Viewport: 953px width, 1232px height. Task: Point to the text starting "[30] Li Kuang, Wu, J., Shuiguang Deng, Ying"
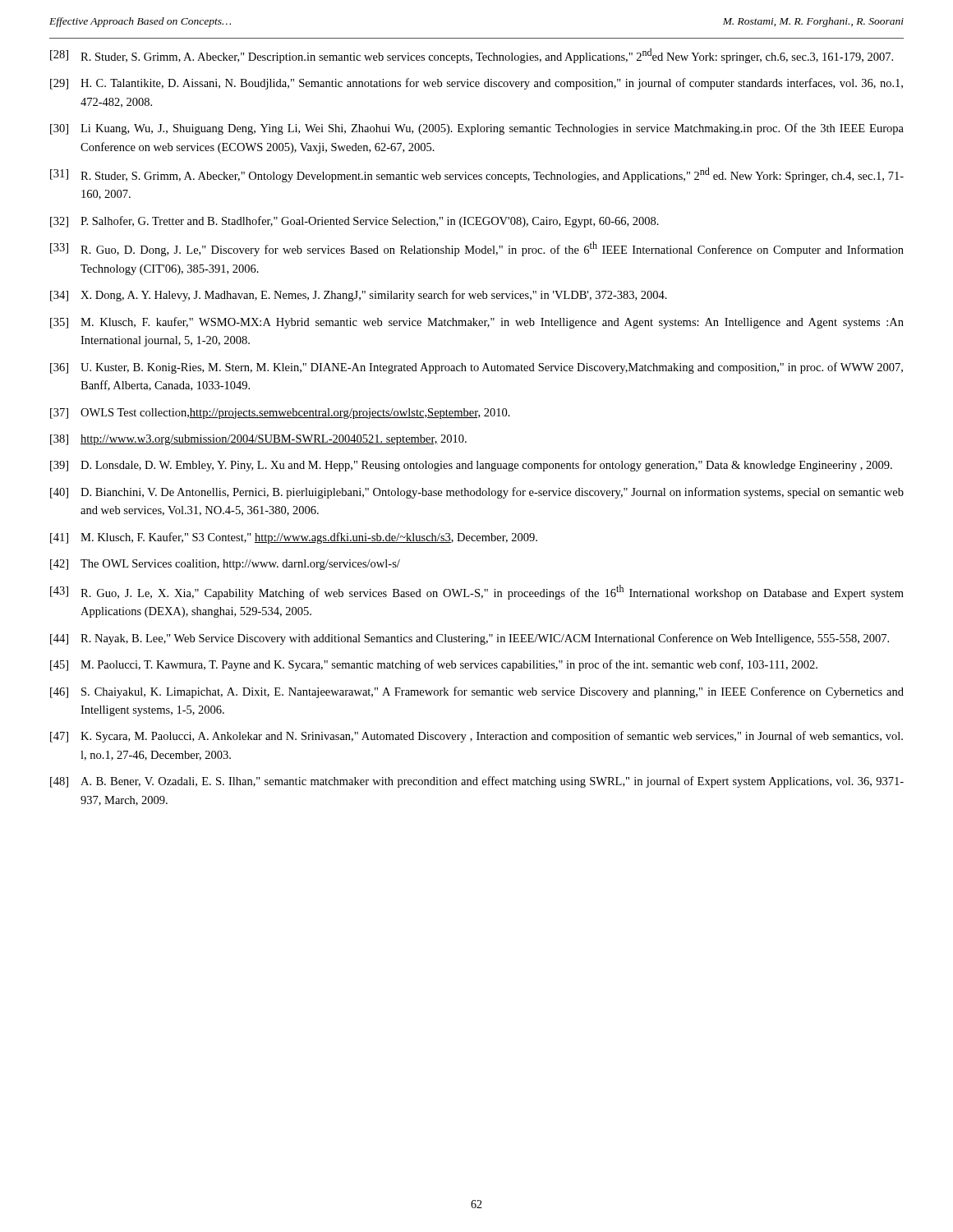coord(476,138)
